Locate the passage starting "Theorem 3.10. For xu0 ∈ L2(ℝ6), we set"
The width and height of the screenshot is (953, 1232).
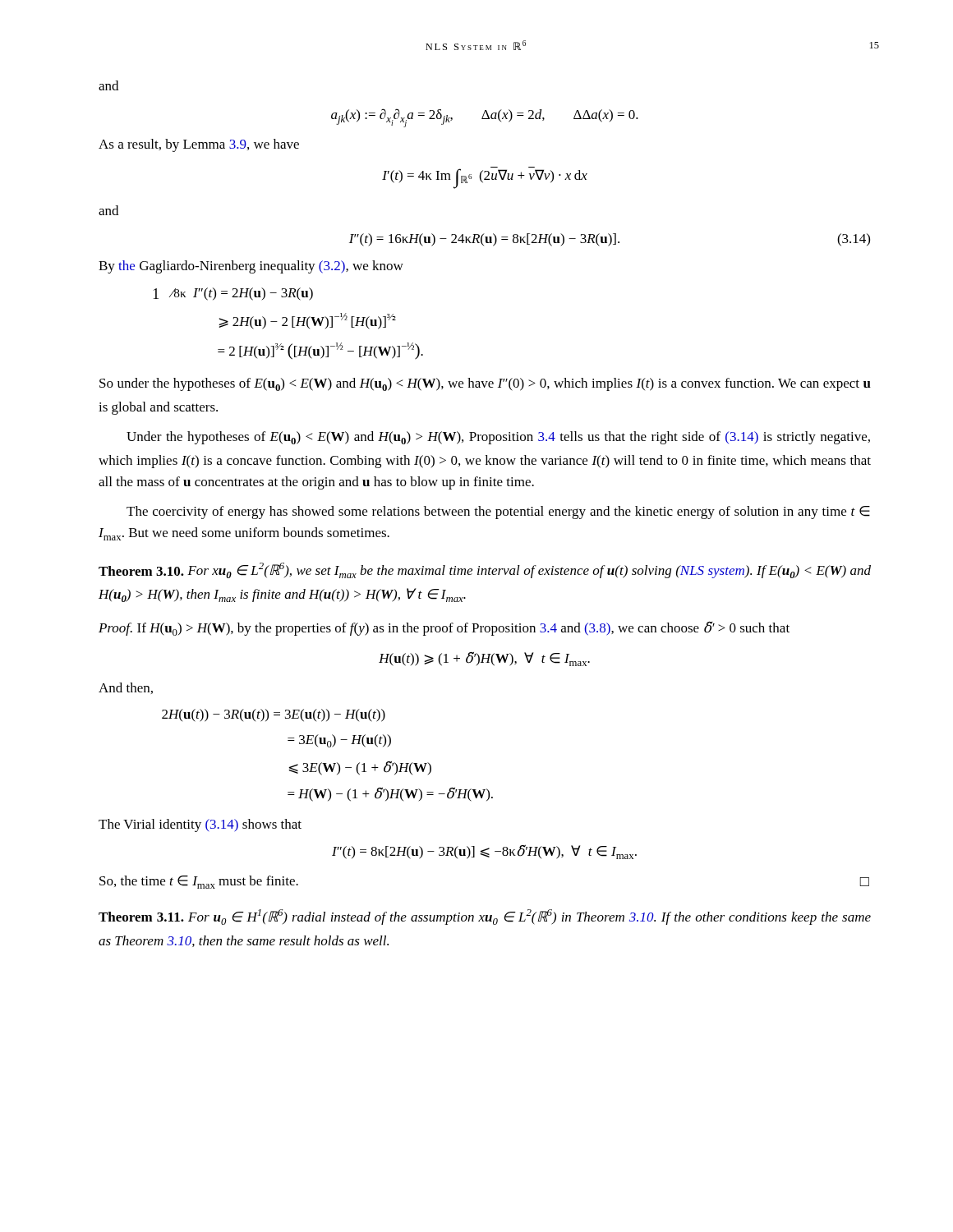pyautogui.click(x=485, y=583)
